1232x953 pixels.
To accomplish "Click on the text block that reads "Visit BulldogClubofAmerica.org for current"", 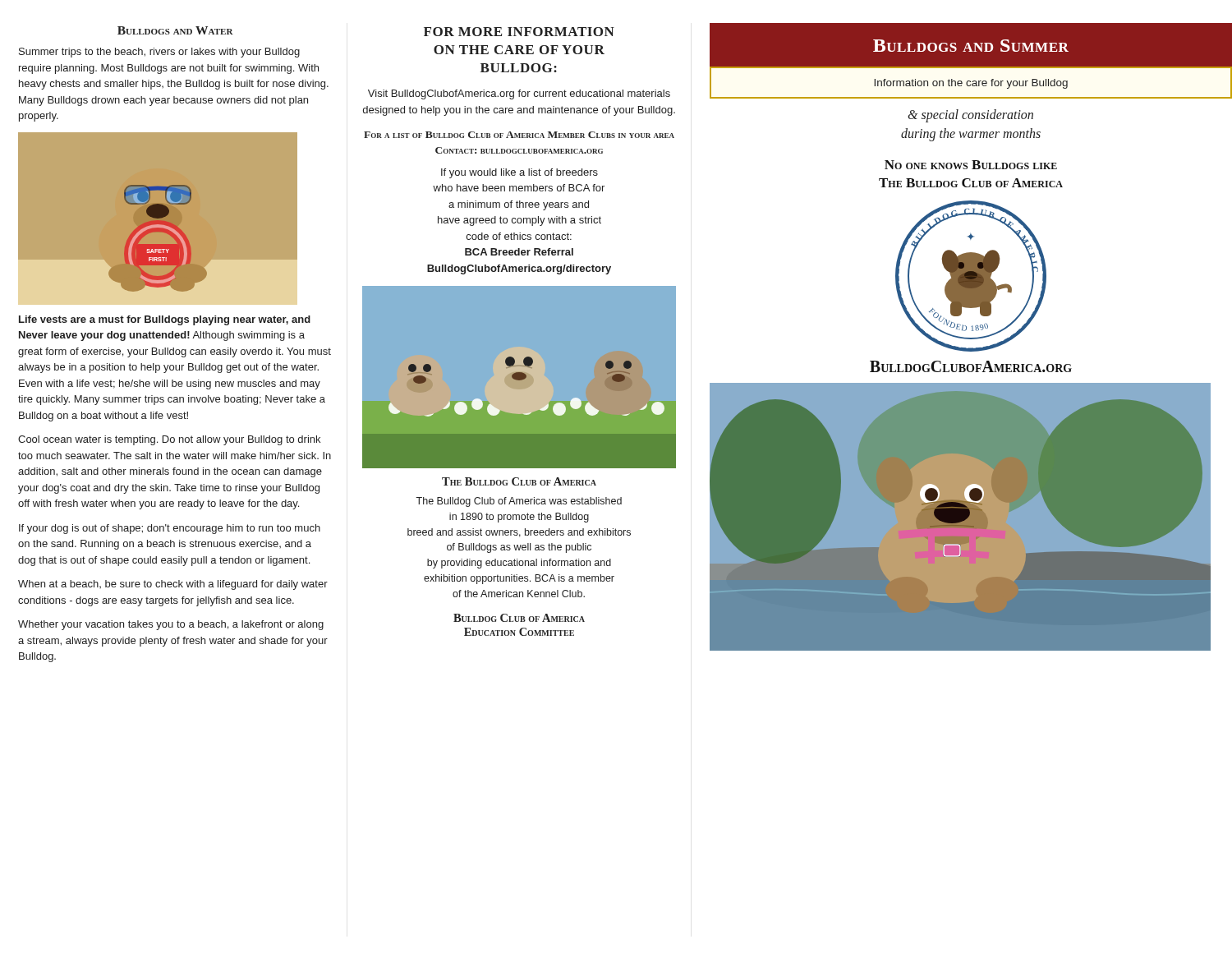I will [x=519, y=101].
